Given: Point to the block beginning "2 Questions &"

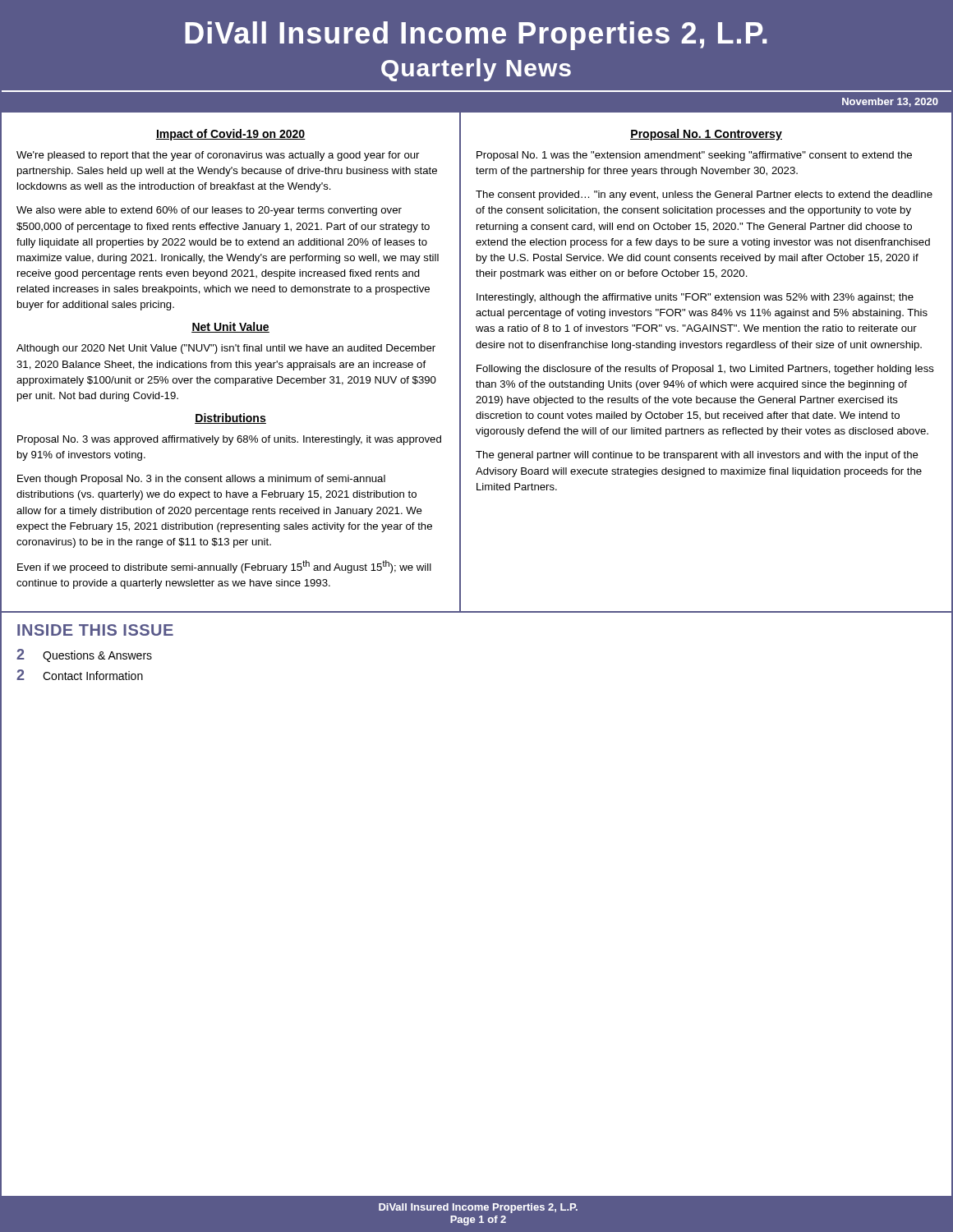Looking at the screenshot, I should point(84,655).
